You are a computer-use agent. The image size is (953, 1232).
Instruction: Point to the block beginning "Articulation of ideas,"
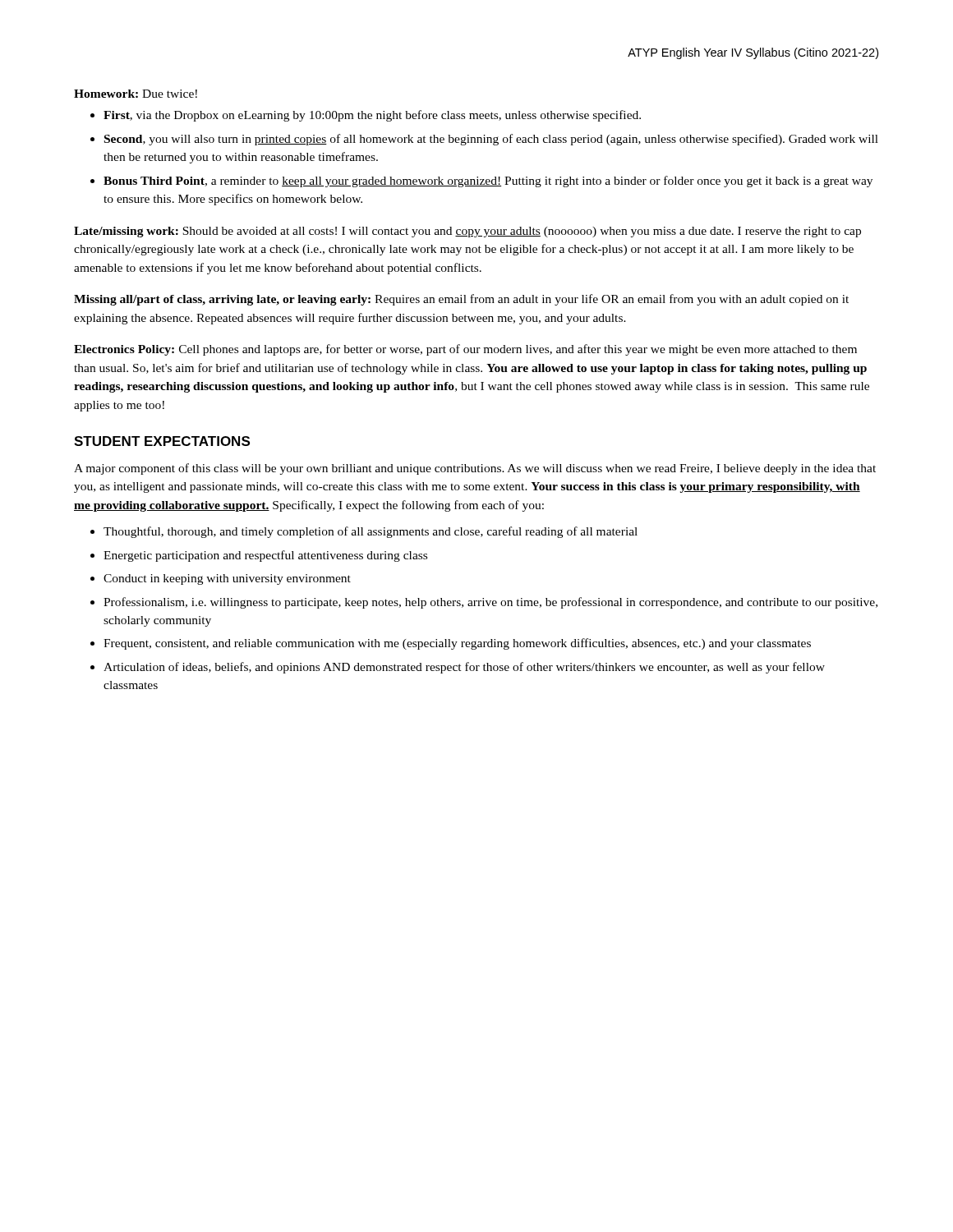tap(464, 676)
